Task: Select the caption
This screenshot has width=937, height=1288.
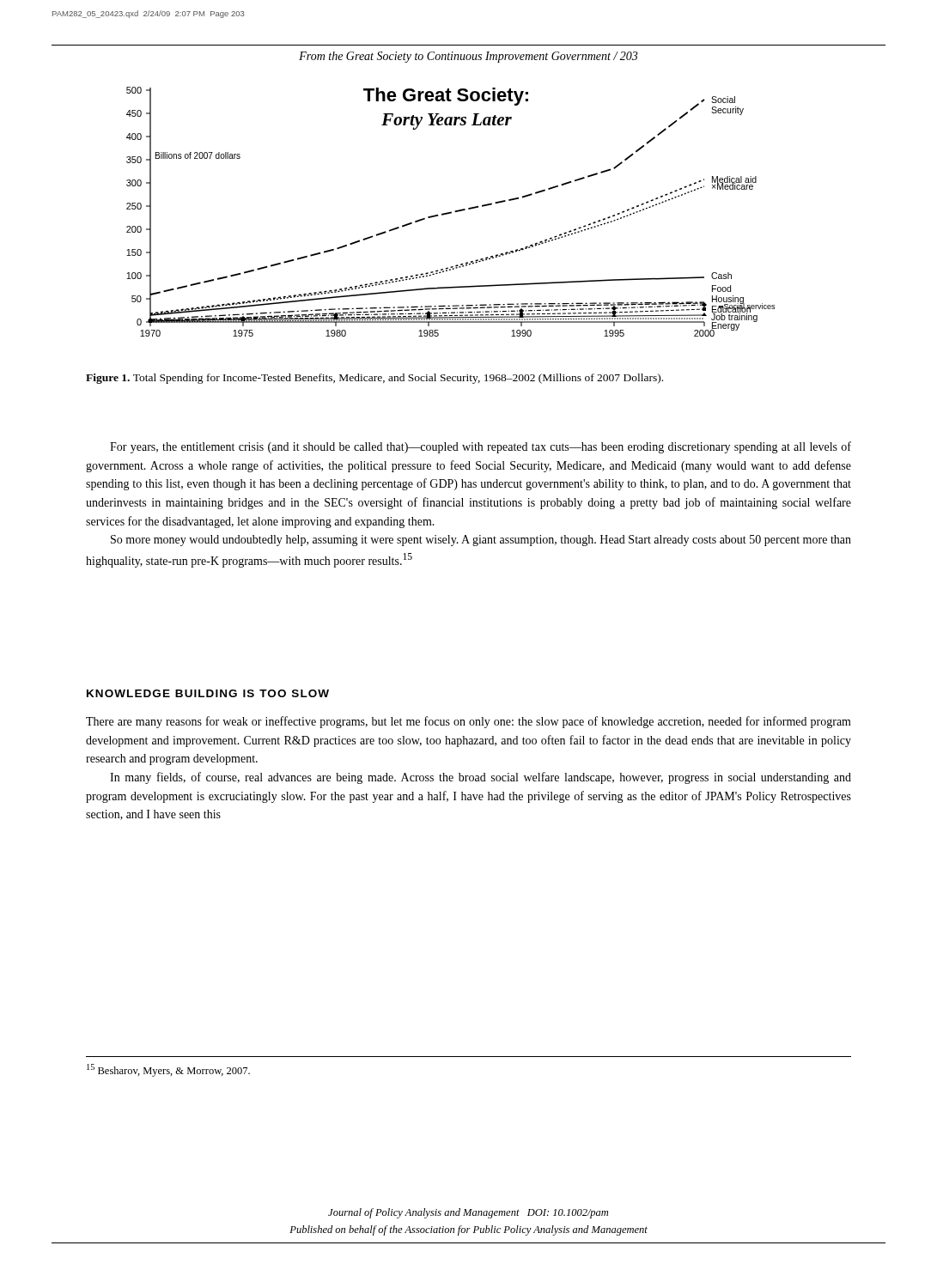Action: pos(375,377)
